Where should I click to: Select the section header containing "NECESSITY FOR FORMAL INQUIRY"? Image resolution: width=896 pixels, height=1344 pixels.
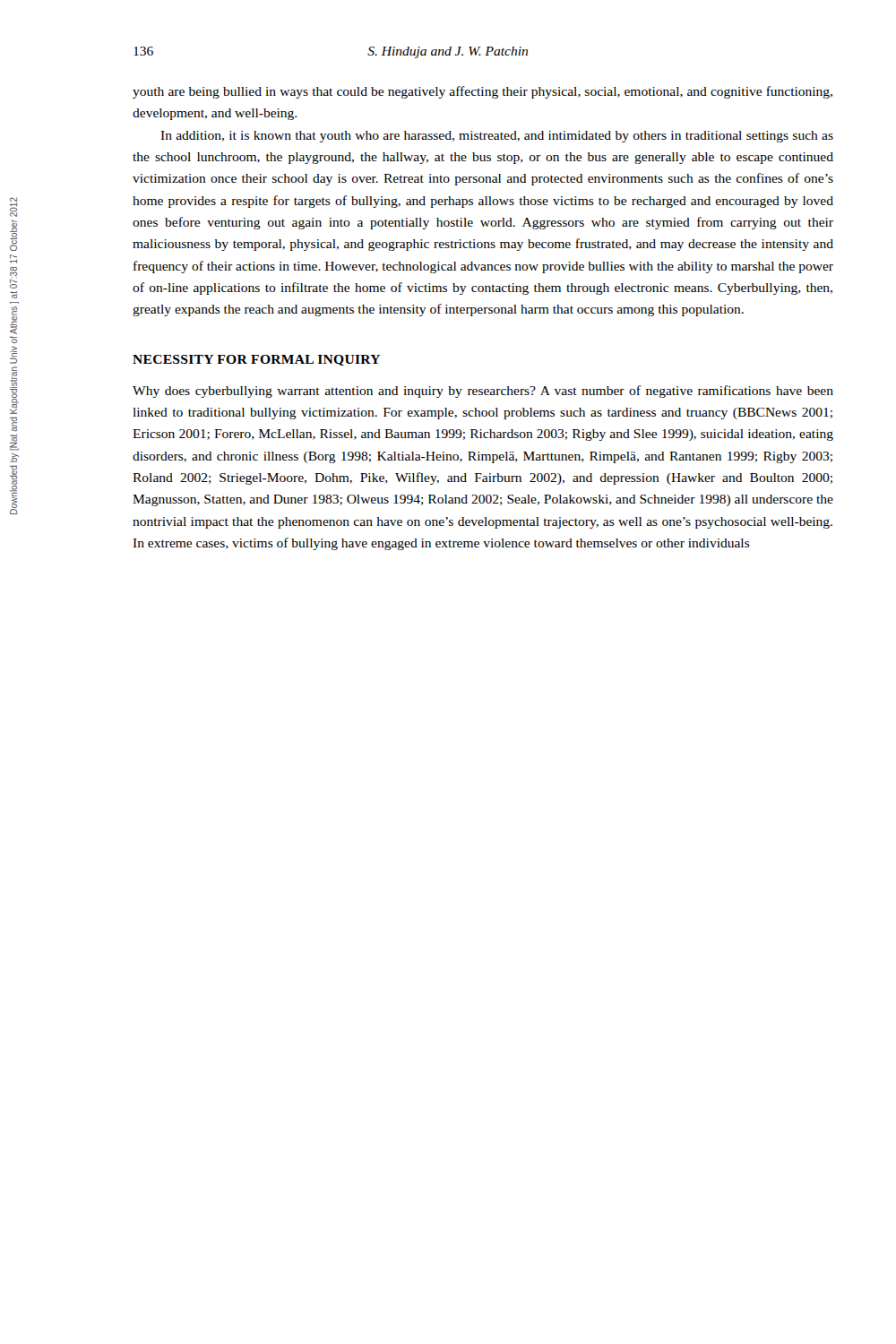[257, 359]
